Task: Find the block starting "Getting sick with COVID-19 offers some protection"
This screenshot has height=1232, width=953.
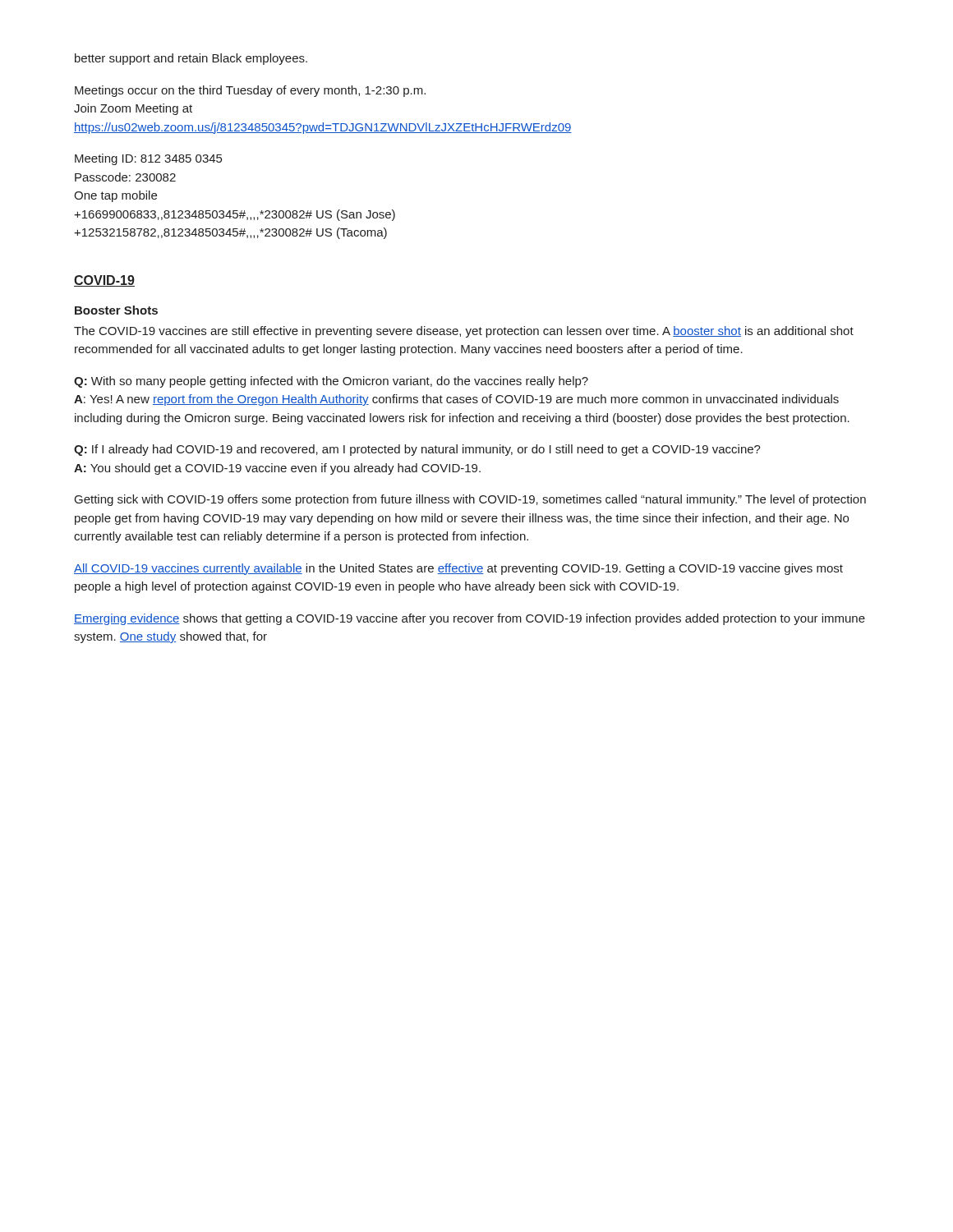Action: (470, 517)
